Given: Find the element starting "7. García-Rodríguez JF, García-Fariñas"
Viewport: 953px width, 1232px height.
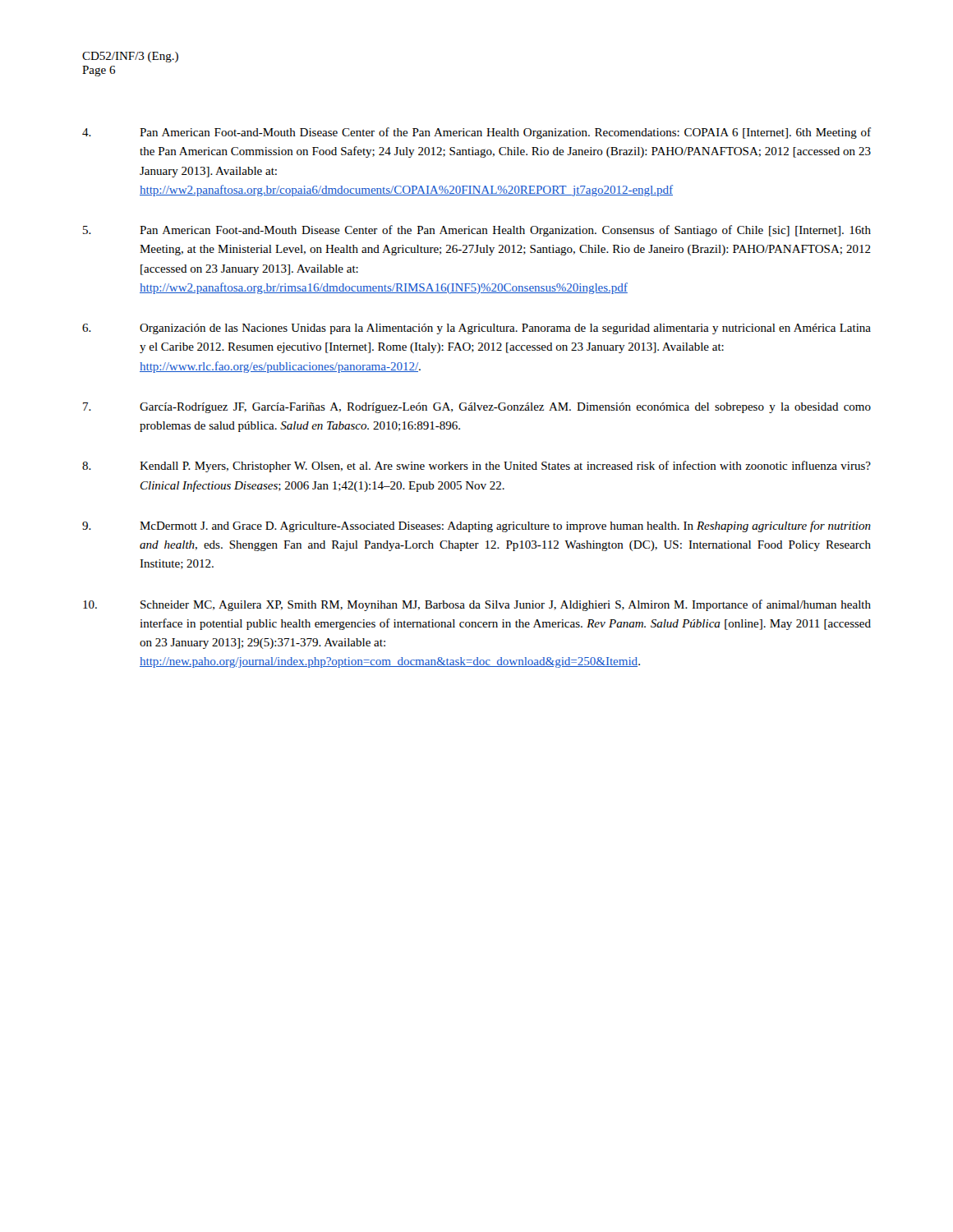Looking at the screenshot, I should coord(476,416).
